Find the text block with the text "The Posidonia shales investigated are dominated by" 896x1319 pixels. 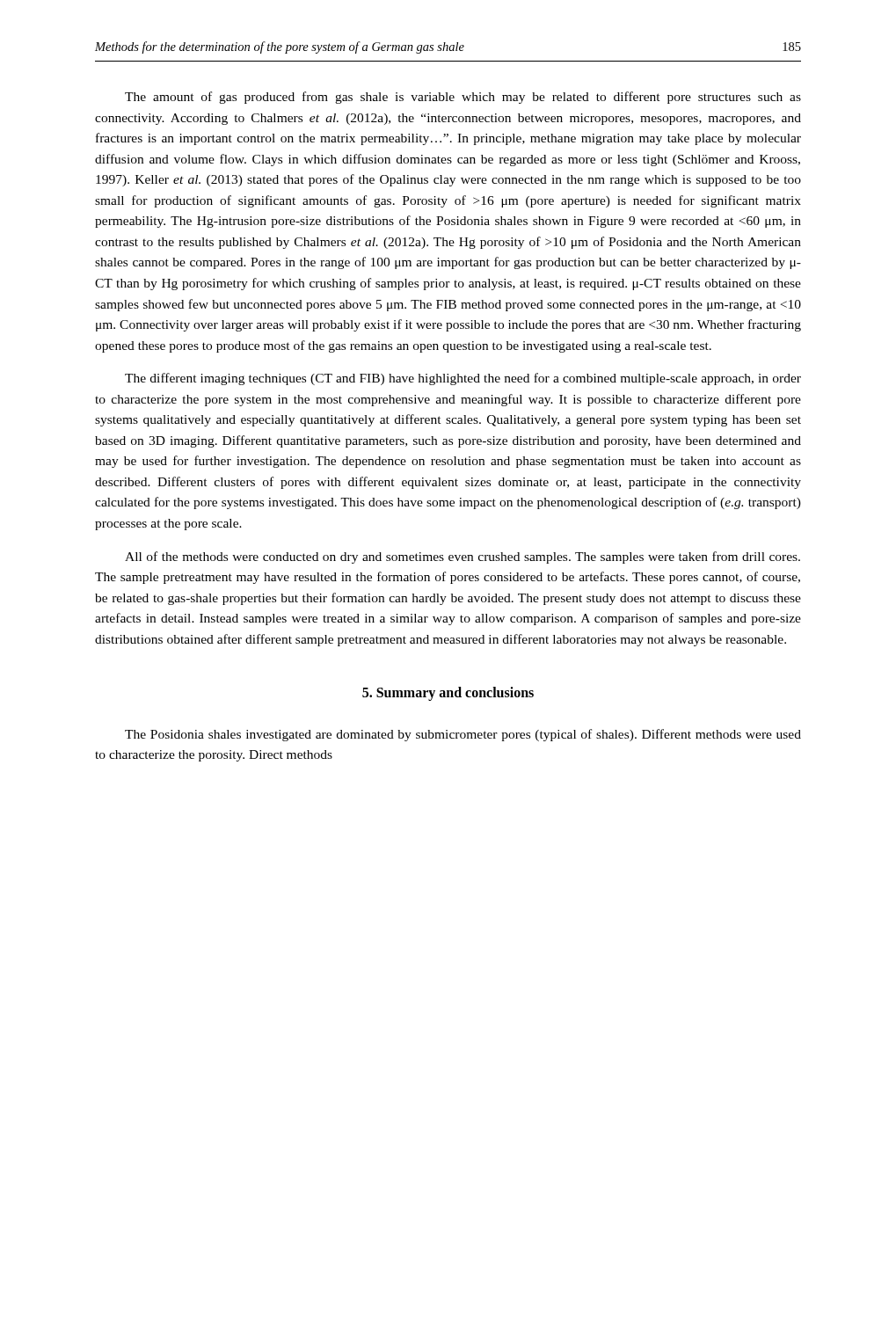[448, 744]
